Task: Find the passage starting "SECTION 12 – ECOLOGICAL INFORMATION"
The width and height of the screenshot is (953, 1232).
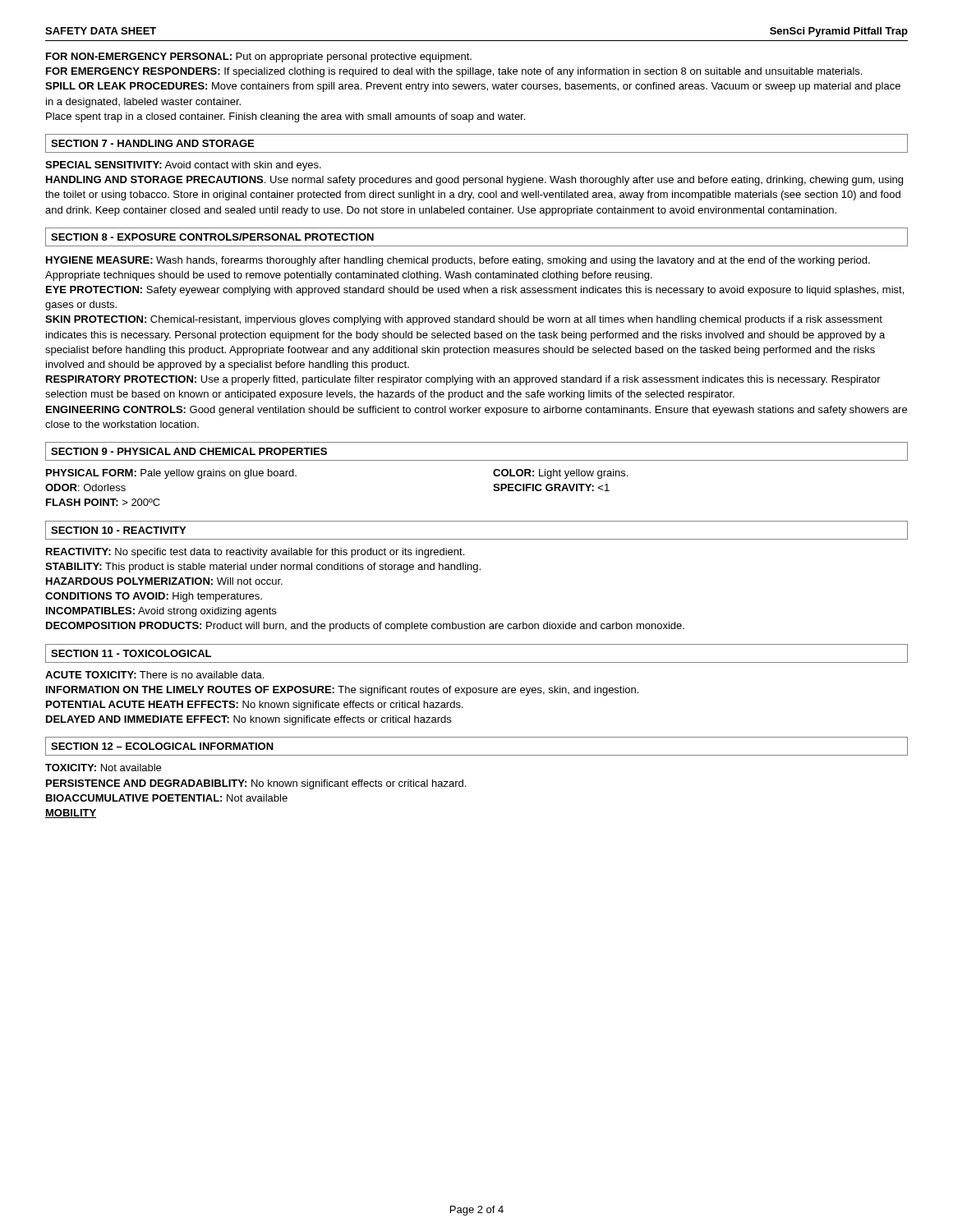Action: 476,746
